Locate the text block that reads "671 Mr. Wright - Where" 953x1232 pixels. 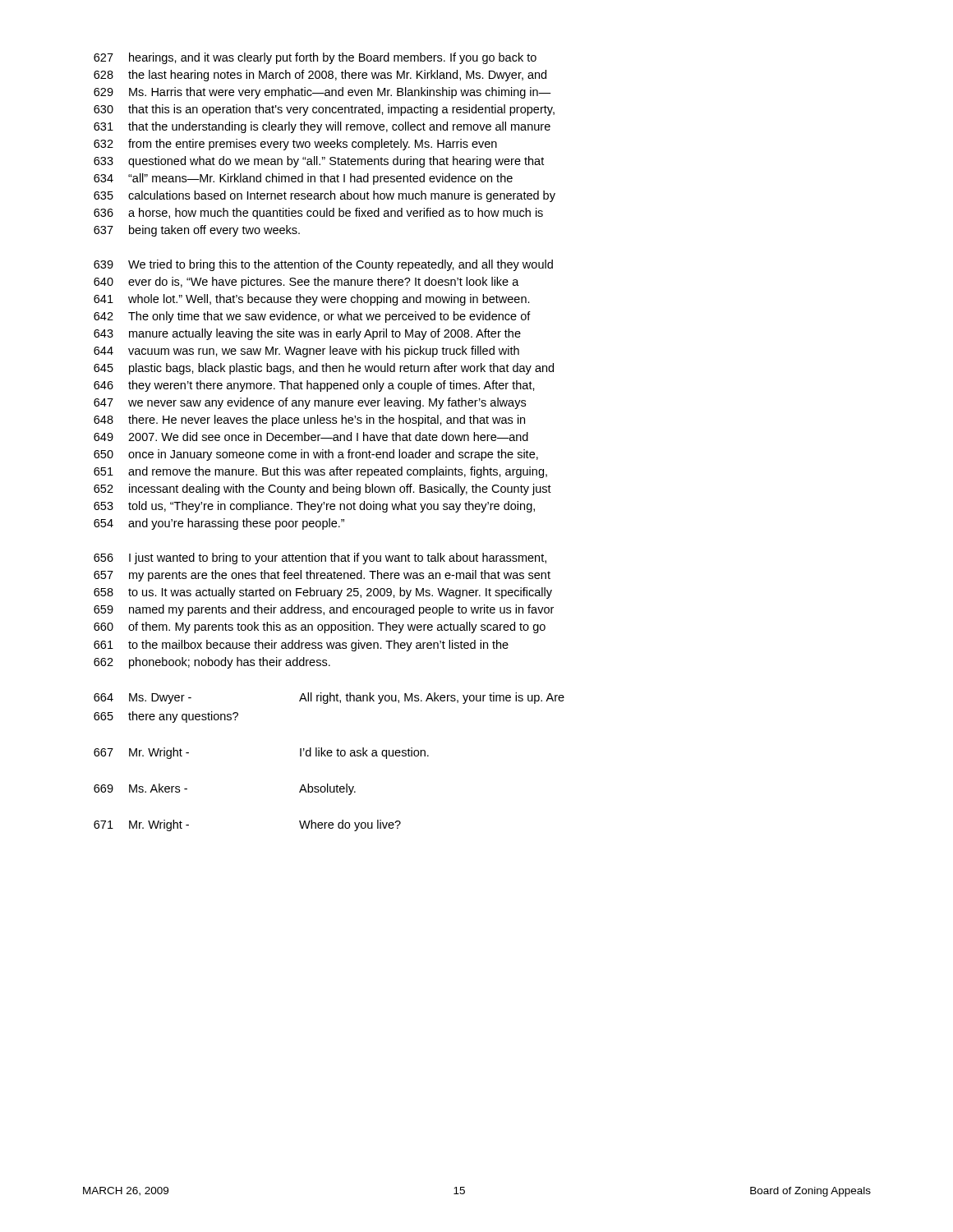(x=155, y=825)
